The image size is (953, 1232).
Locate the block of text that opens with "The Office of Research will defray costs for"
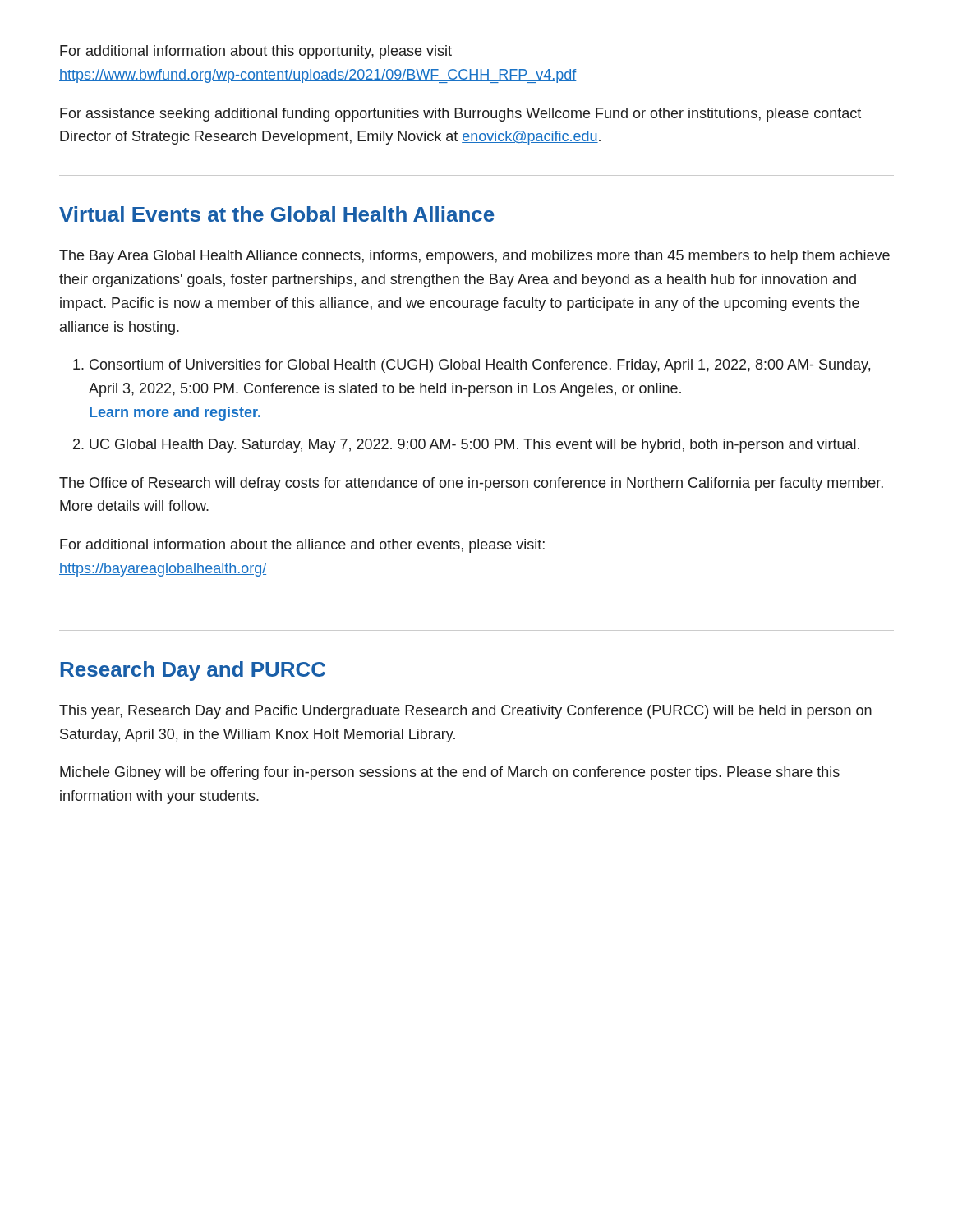(x=472, y=494)
